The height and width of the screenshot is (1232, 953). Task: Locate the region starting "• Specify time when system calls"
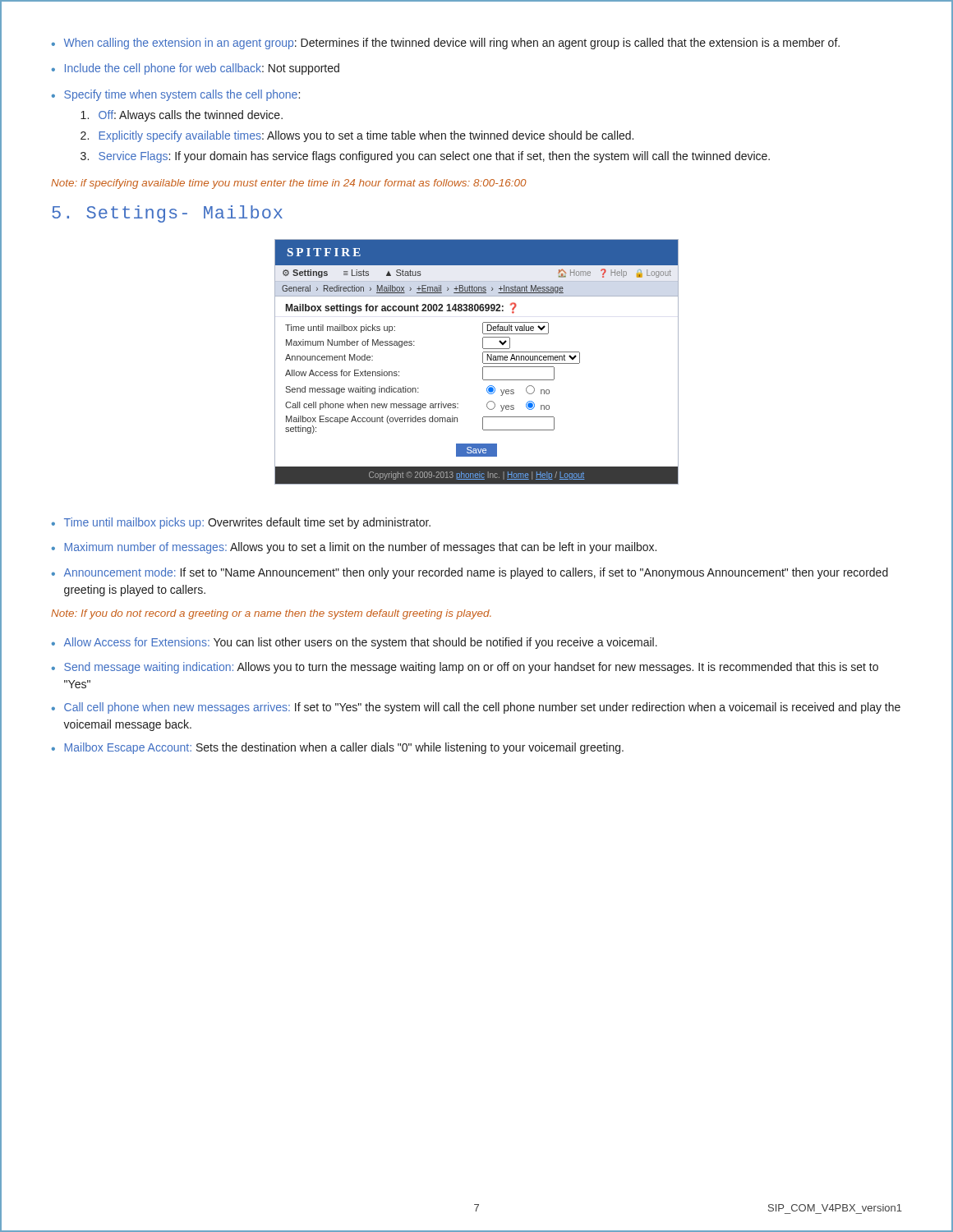click(411, 127)
